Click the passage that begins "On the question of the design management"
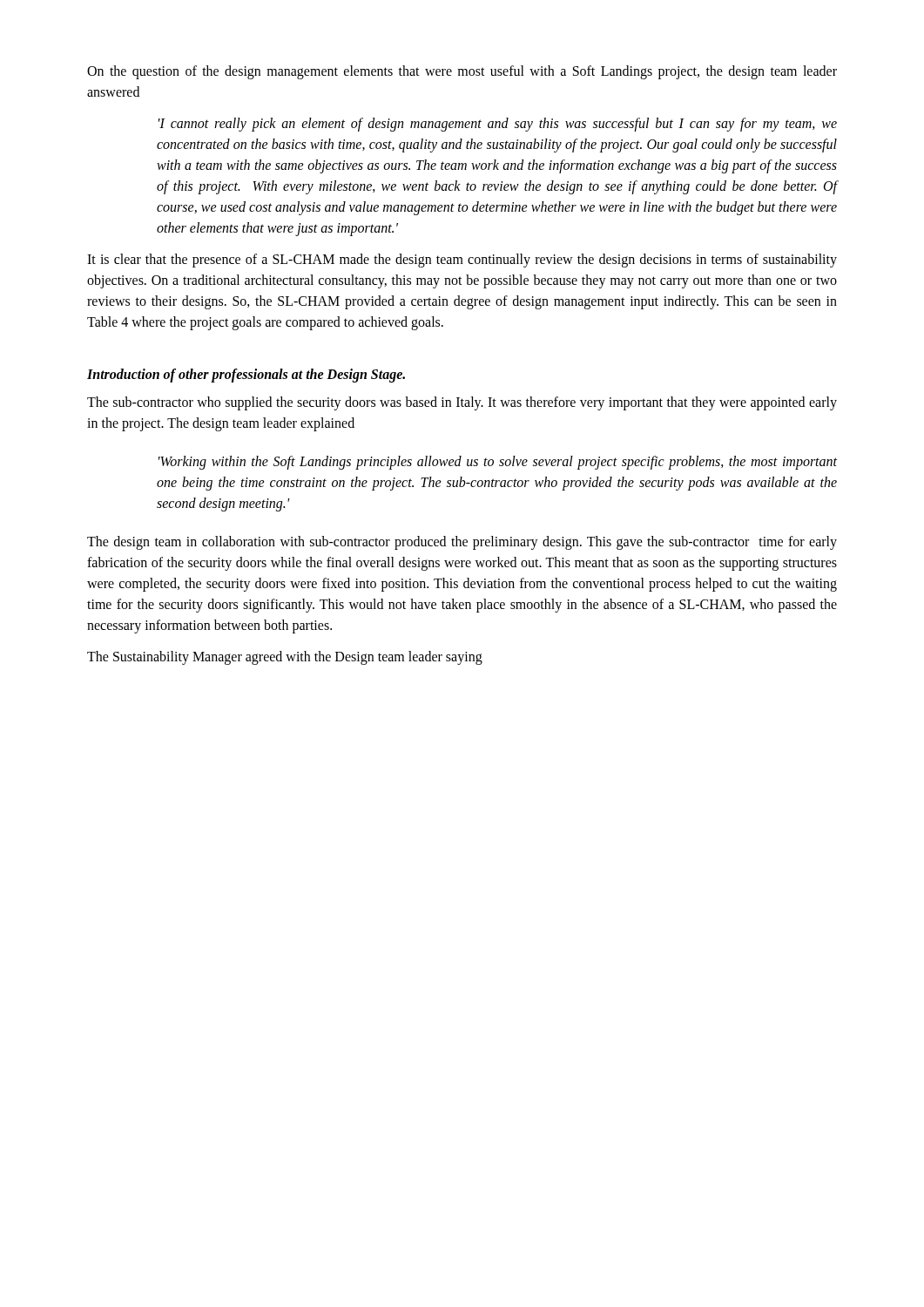Image resolution: width=924 pixels, height=1307 pixels. click(x=462, y=82)
